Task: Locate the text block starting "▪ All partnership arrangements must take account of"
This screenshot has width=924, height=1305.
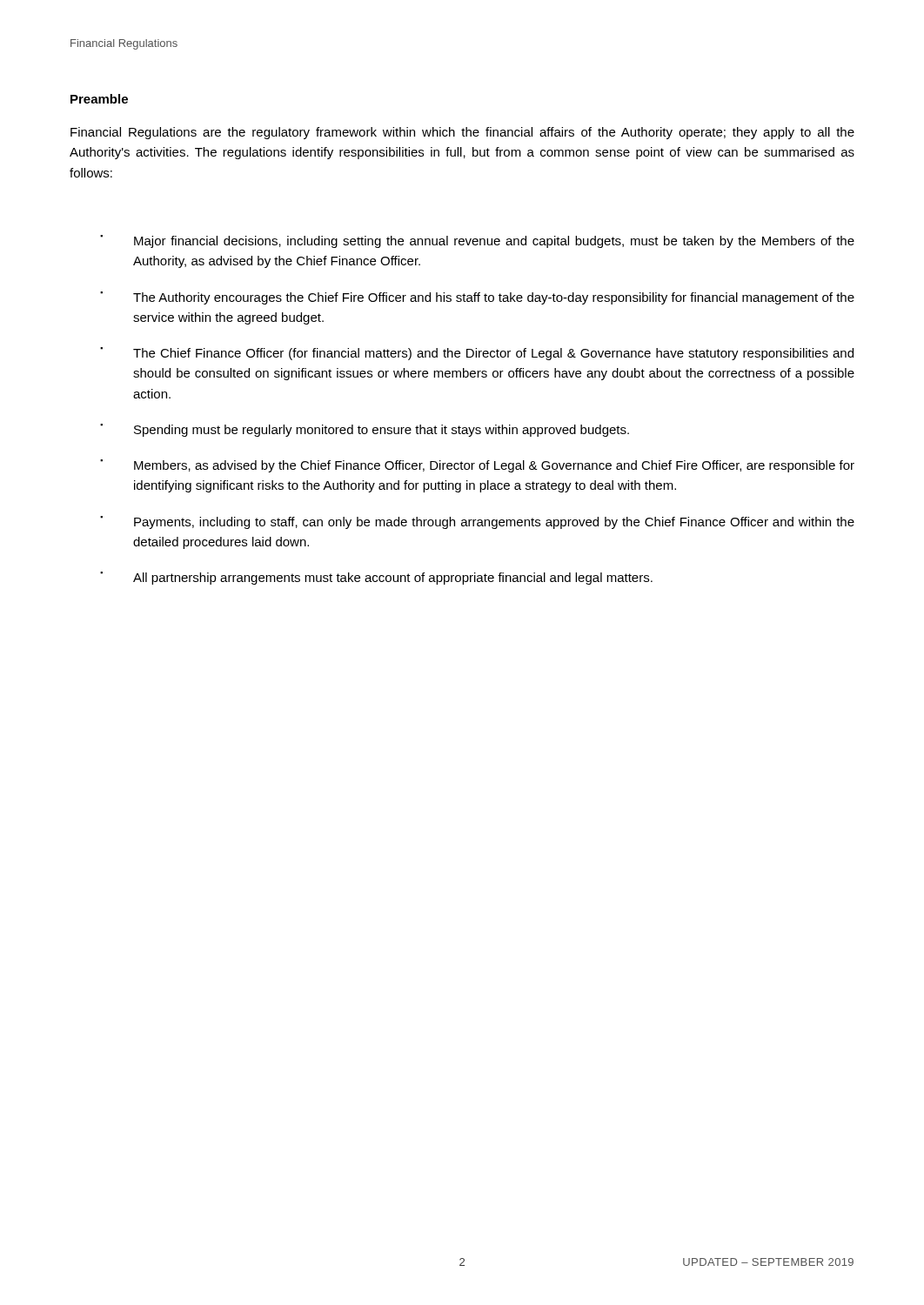Action: (462, 577)
